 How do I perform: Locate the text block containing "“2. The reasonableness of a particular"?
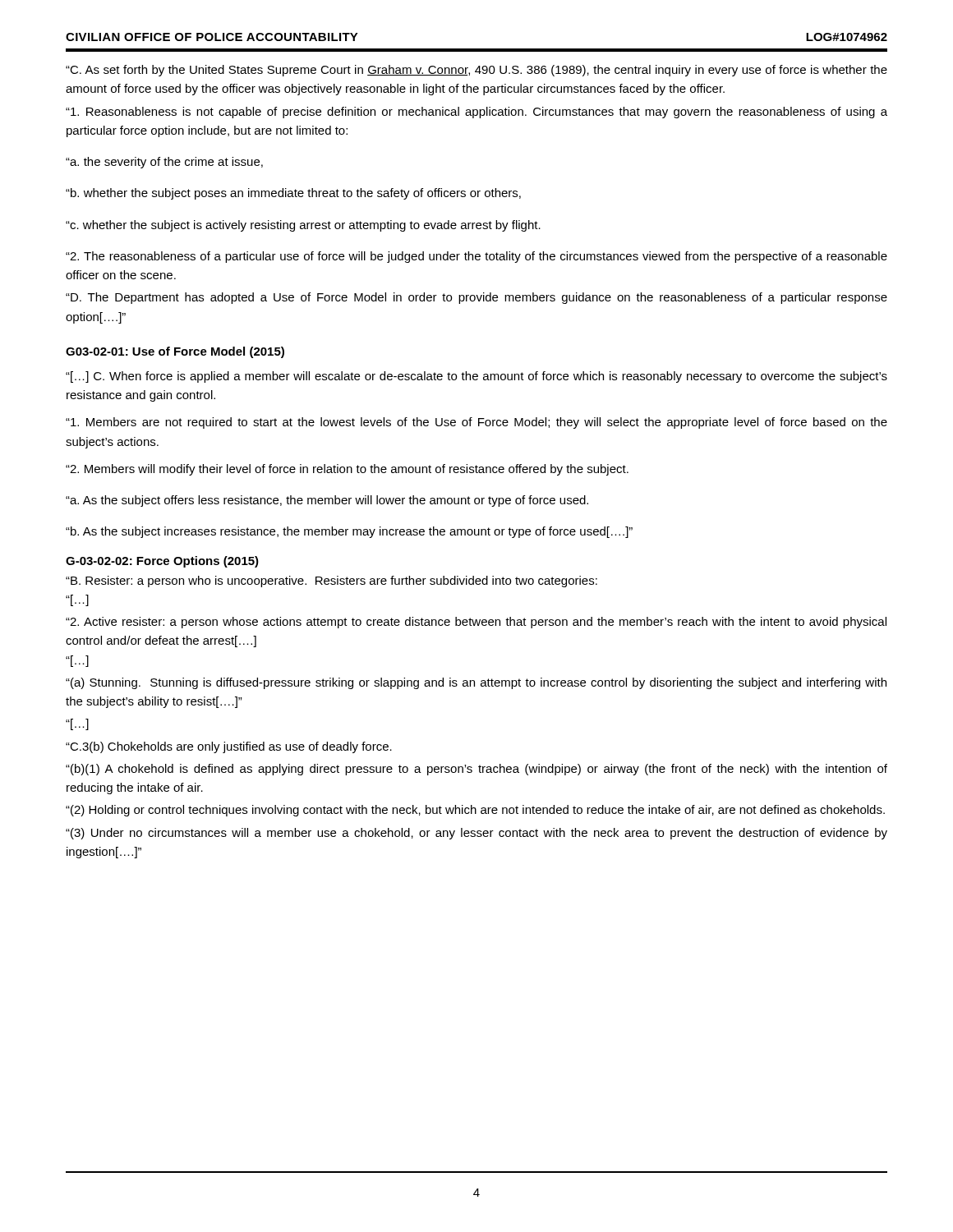[x=476, y=265]
